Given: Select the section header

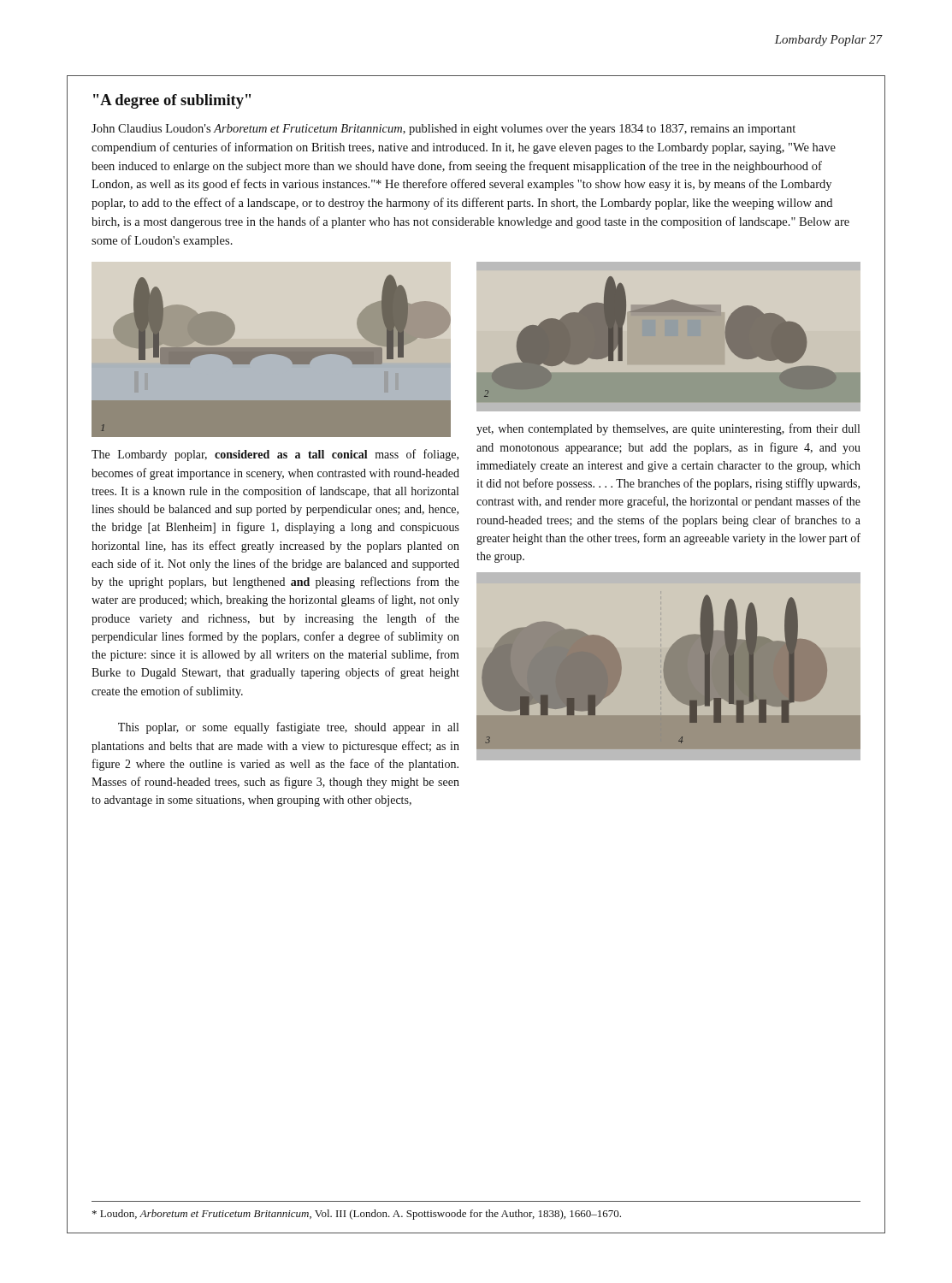Looking at the screenshot, I should [x=172, y=100].
